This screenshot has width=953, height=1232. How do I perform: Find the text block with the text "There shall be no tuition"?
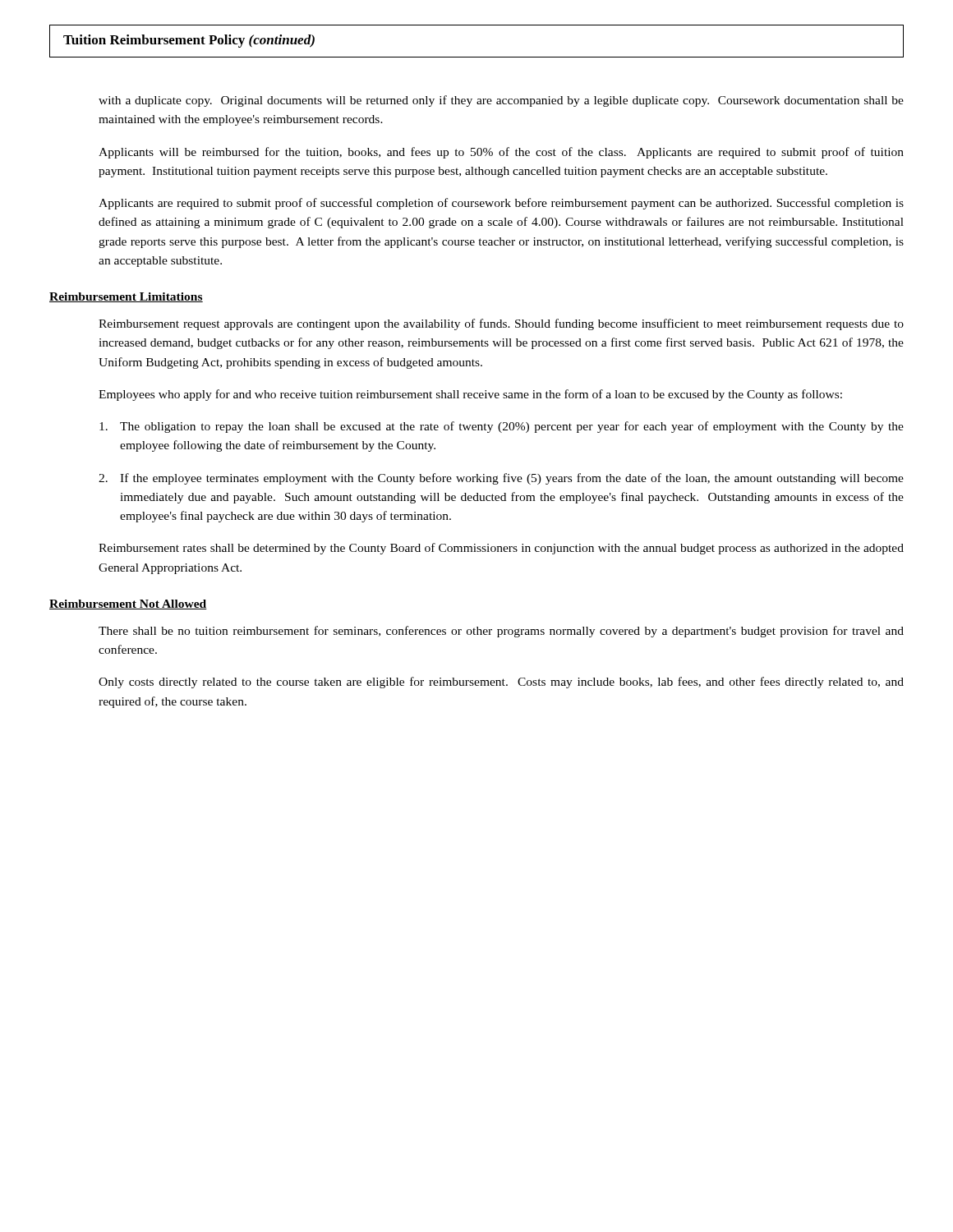[x=501, y=640]
